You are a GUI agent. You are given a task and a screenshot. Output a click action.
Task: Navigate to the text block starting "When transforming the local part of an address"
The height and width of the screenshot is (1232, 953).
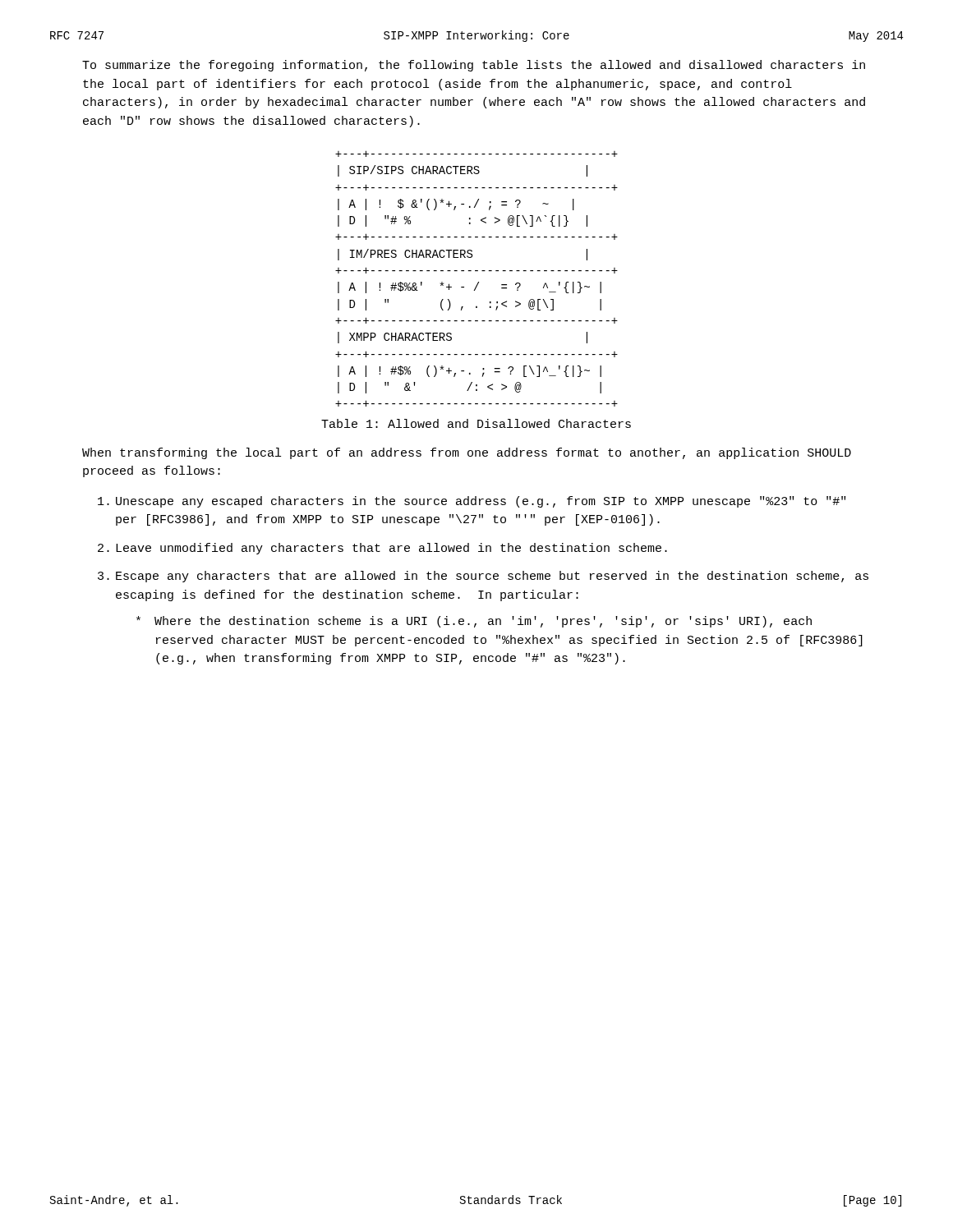[476, 463]
